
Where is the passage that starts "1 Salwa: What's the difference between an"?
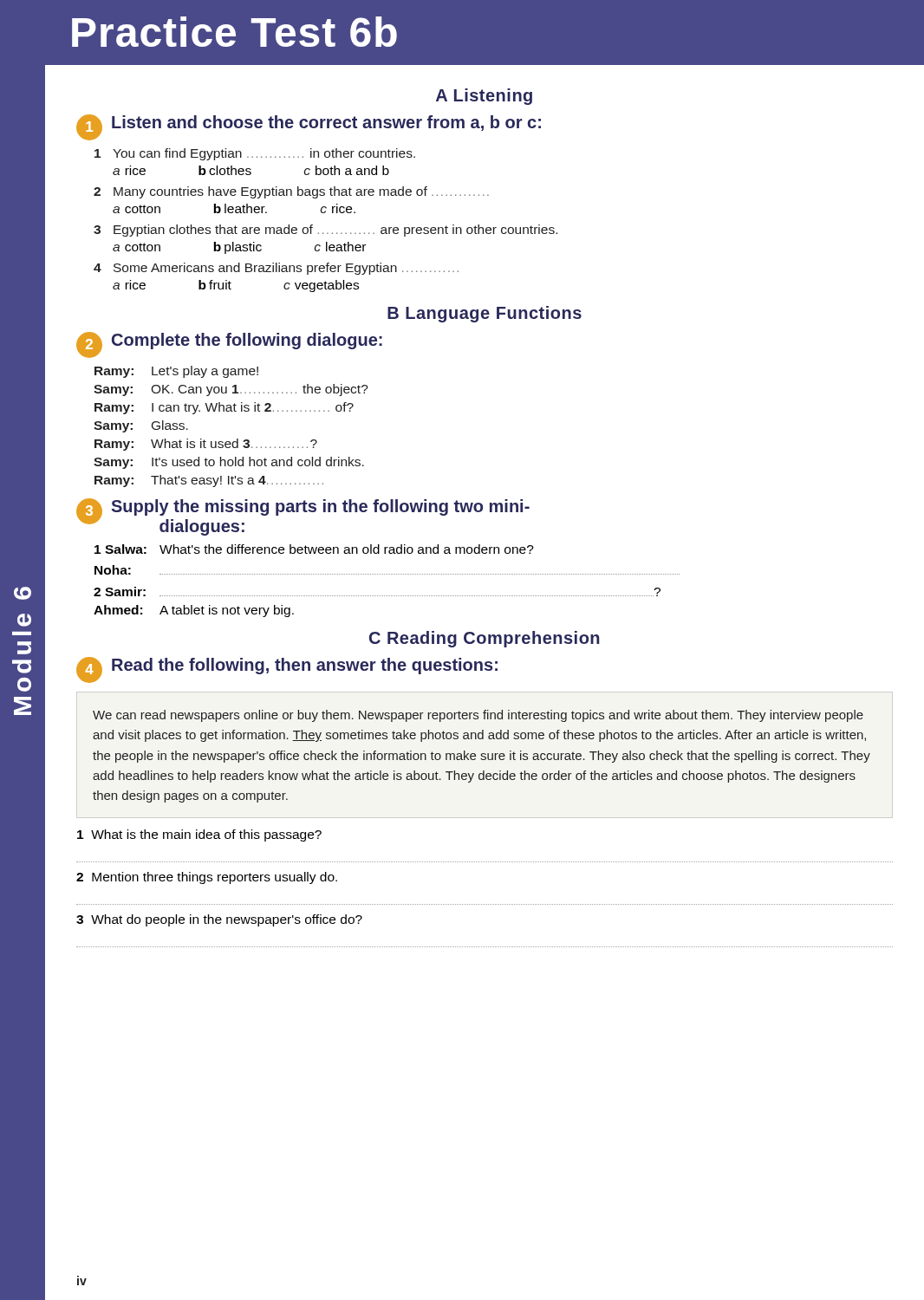[x=493, y=580]
